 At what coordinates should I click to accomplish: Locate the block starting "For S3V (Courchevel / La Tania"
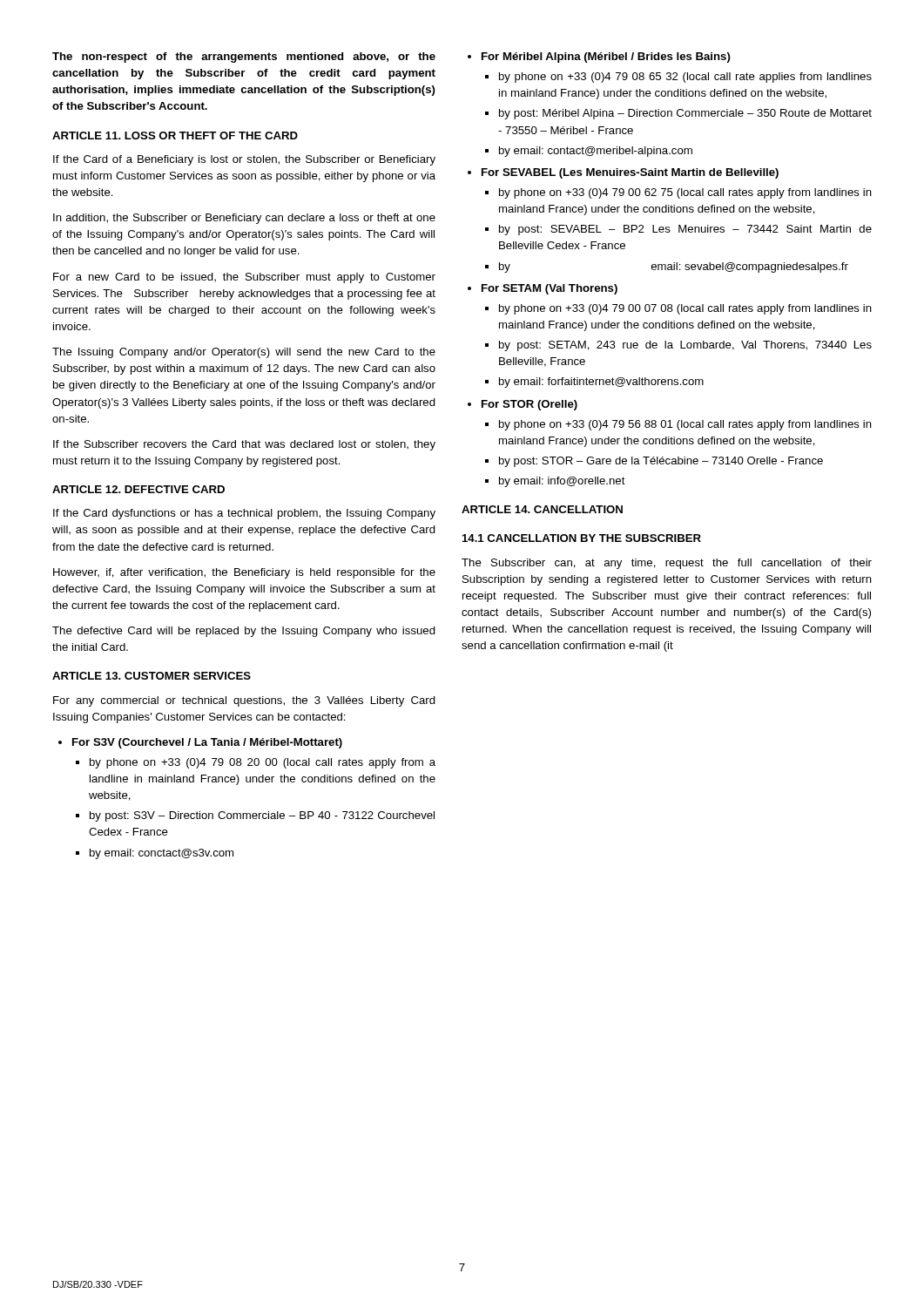pos(200,743)
